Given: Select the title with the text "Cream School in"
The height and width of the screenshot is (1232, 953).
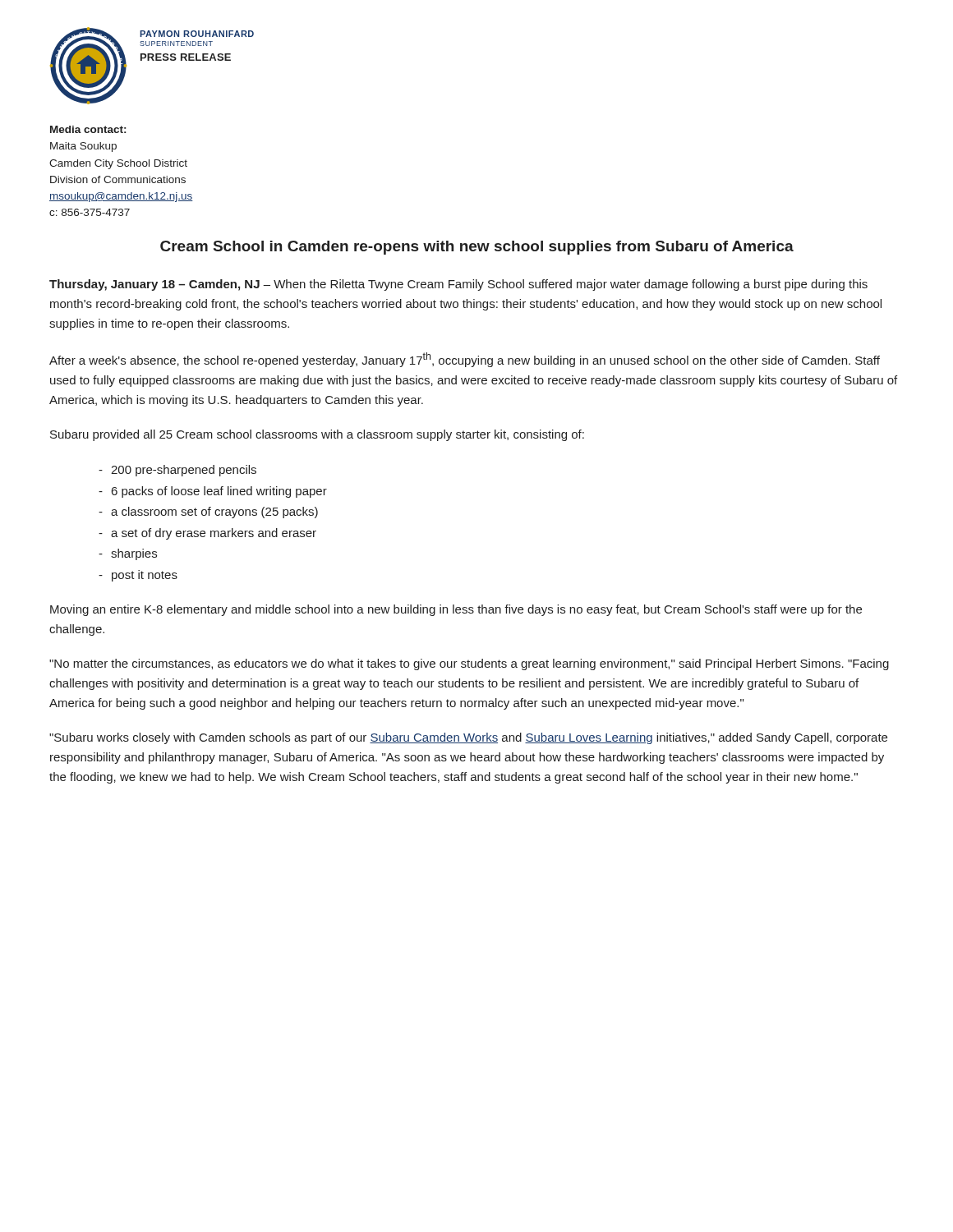Looking at the screenshot, I should [476, 246].
